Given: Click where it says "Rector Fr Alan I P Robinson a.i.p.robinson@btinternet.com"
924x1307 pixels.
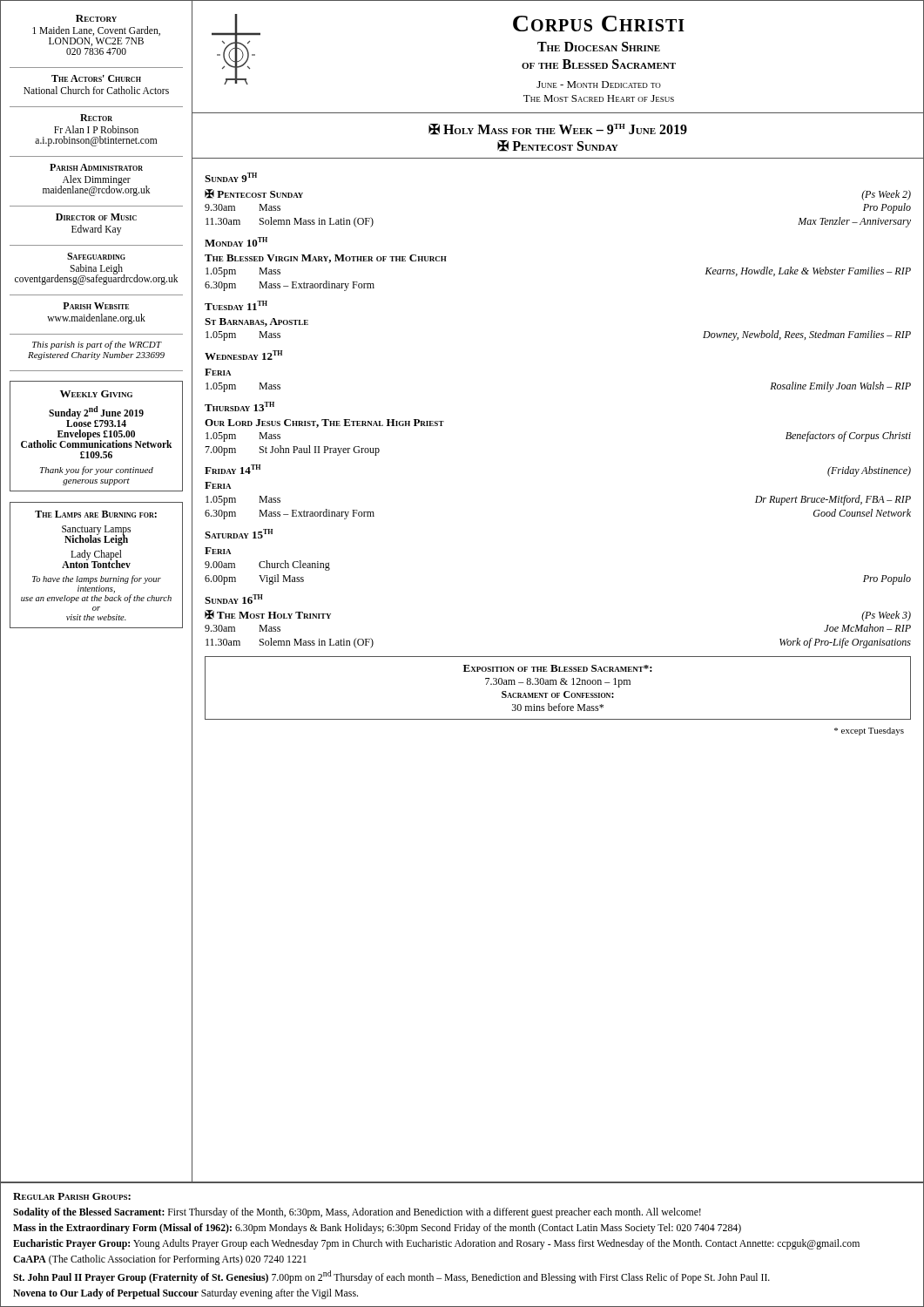Looking at the screenshot, I should (96, 128).
